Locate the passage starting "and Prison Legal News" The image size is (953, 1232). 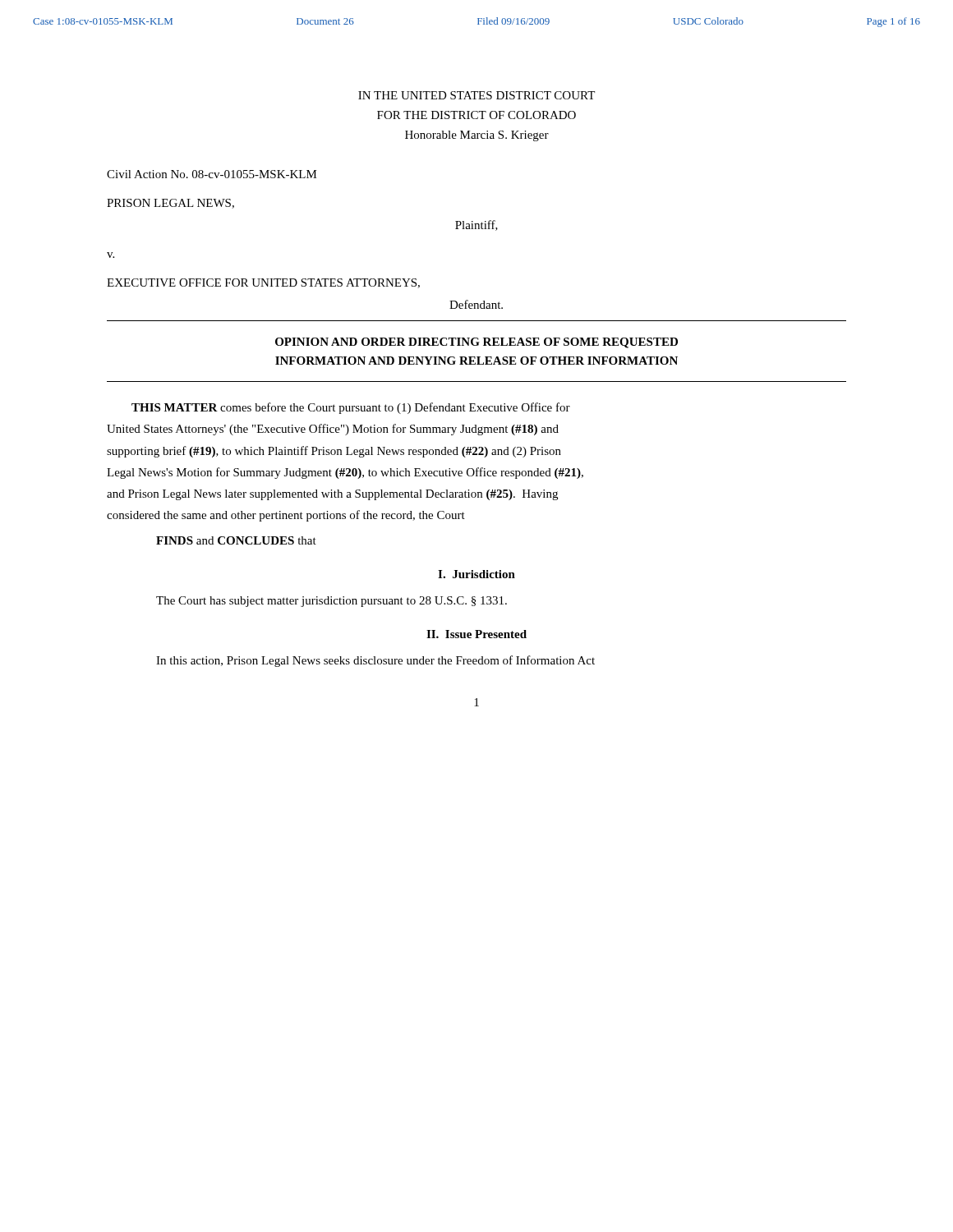pyautogui.click(x=333, y=494)
